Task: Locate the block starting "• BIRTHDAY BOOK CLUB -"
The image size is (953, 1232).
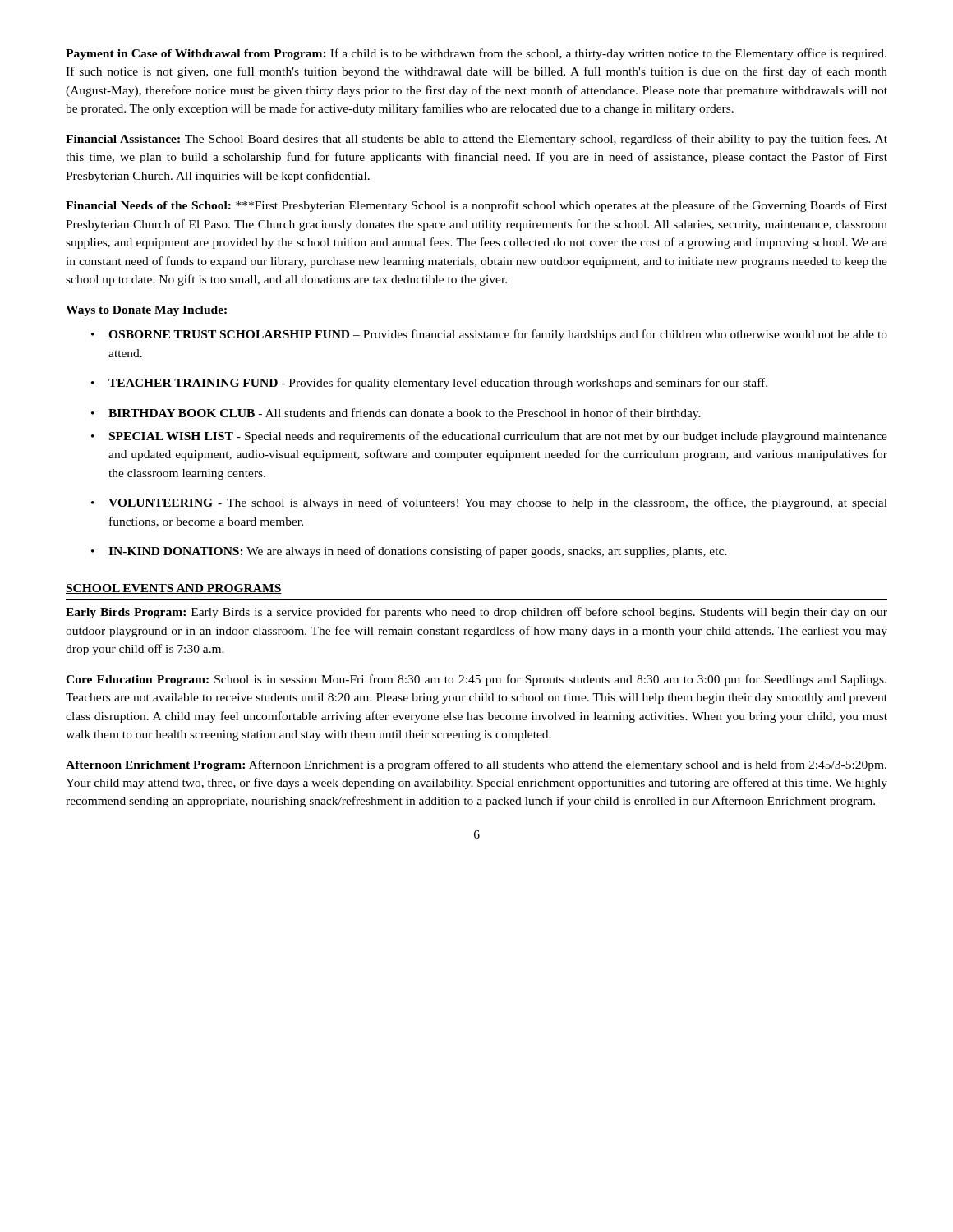Action: 489,413
